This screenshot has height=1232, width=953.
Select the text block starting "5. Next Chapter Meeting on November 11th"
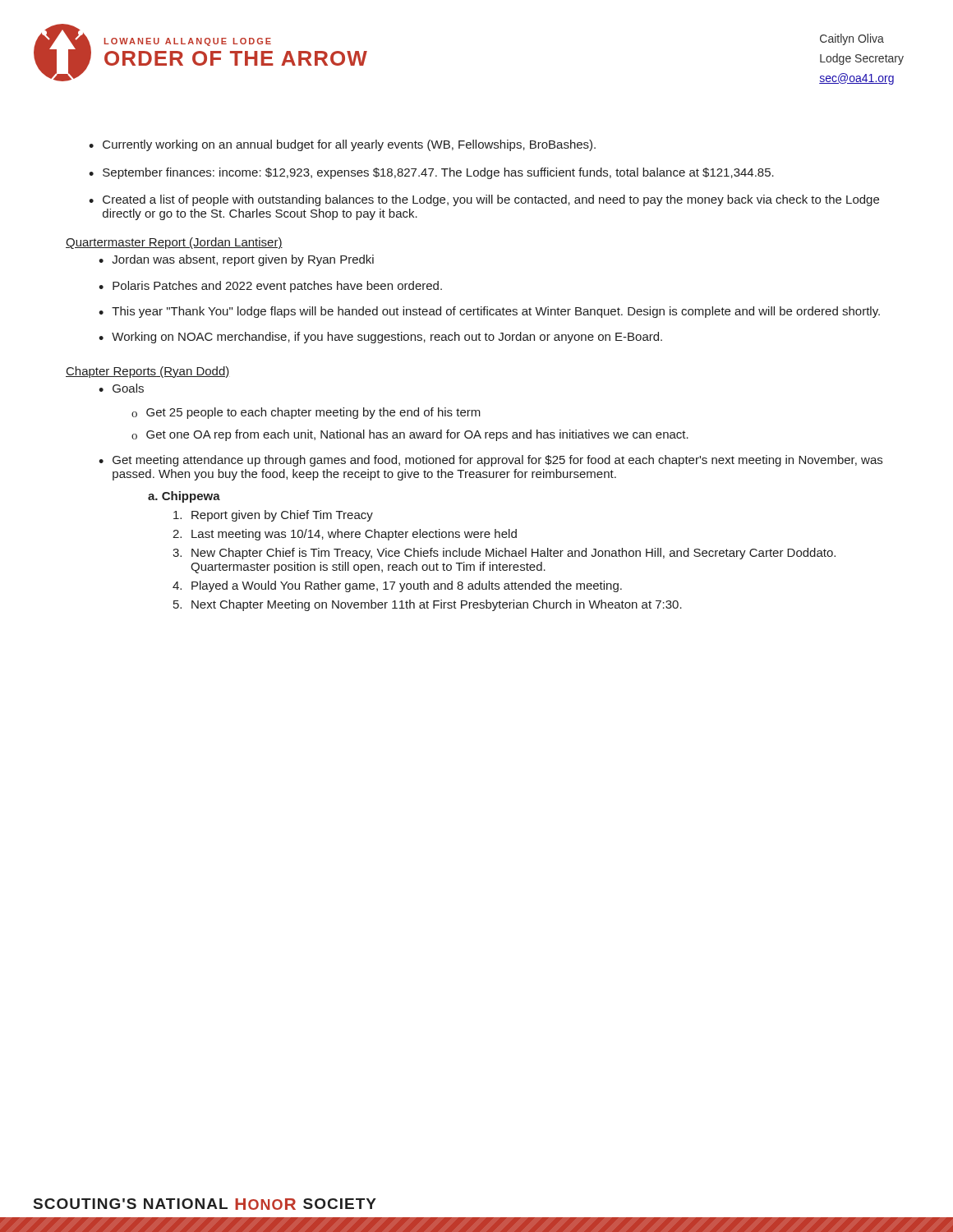click(x=427, y=604)
